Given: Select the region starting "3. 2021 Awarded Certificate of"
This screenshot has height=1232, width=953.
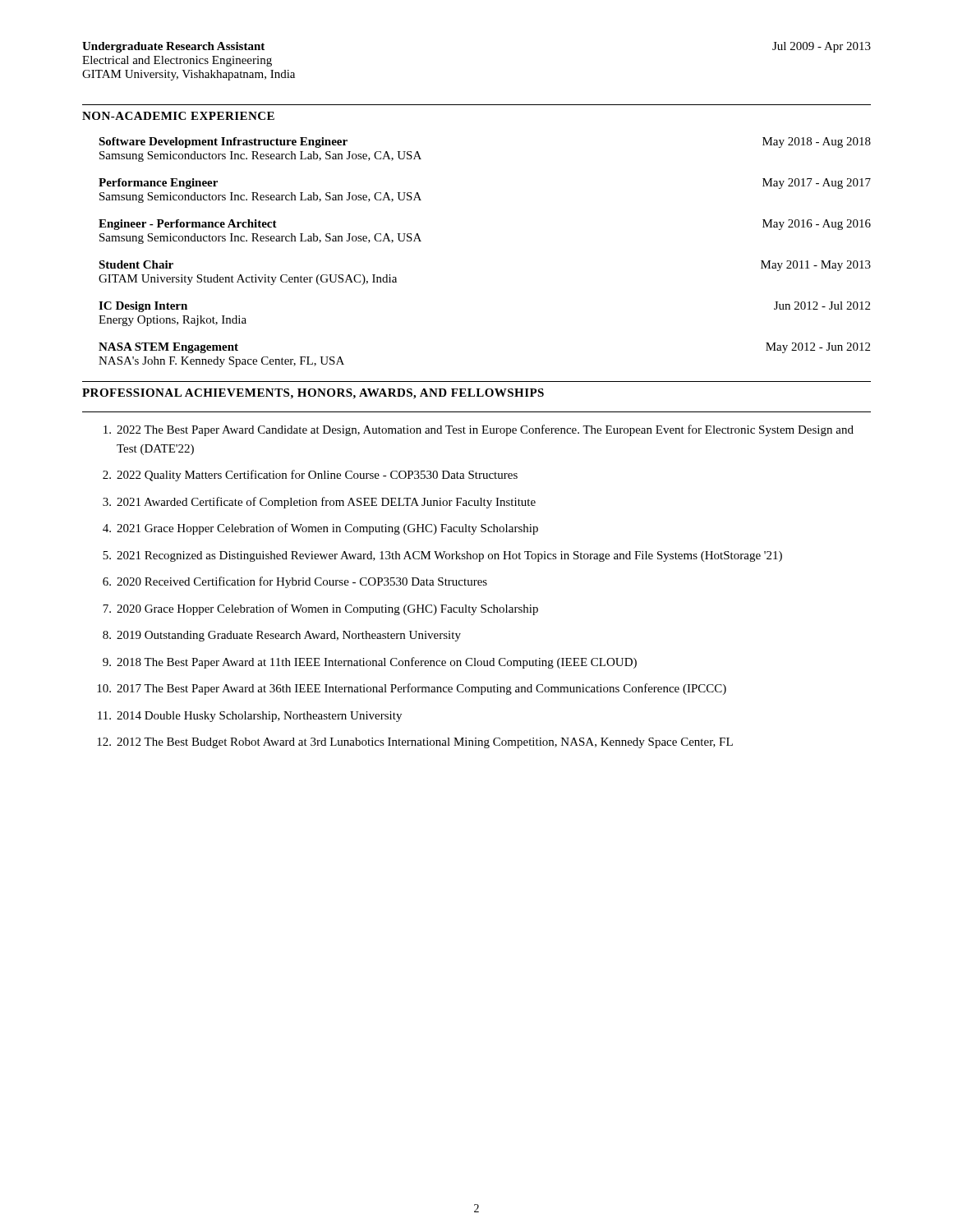Looking at the screenshot, I should pos(476,502).
